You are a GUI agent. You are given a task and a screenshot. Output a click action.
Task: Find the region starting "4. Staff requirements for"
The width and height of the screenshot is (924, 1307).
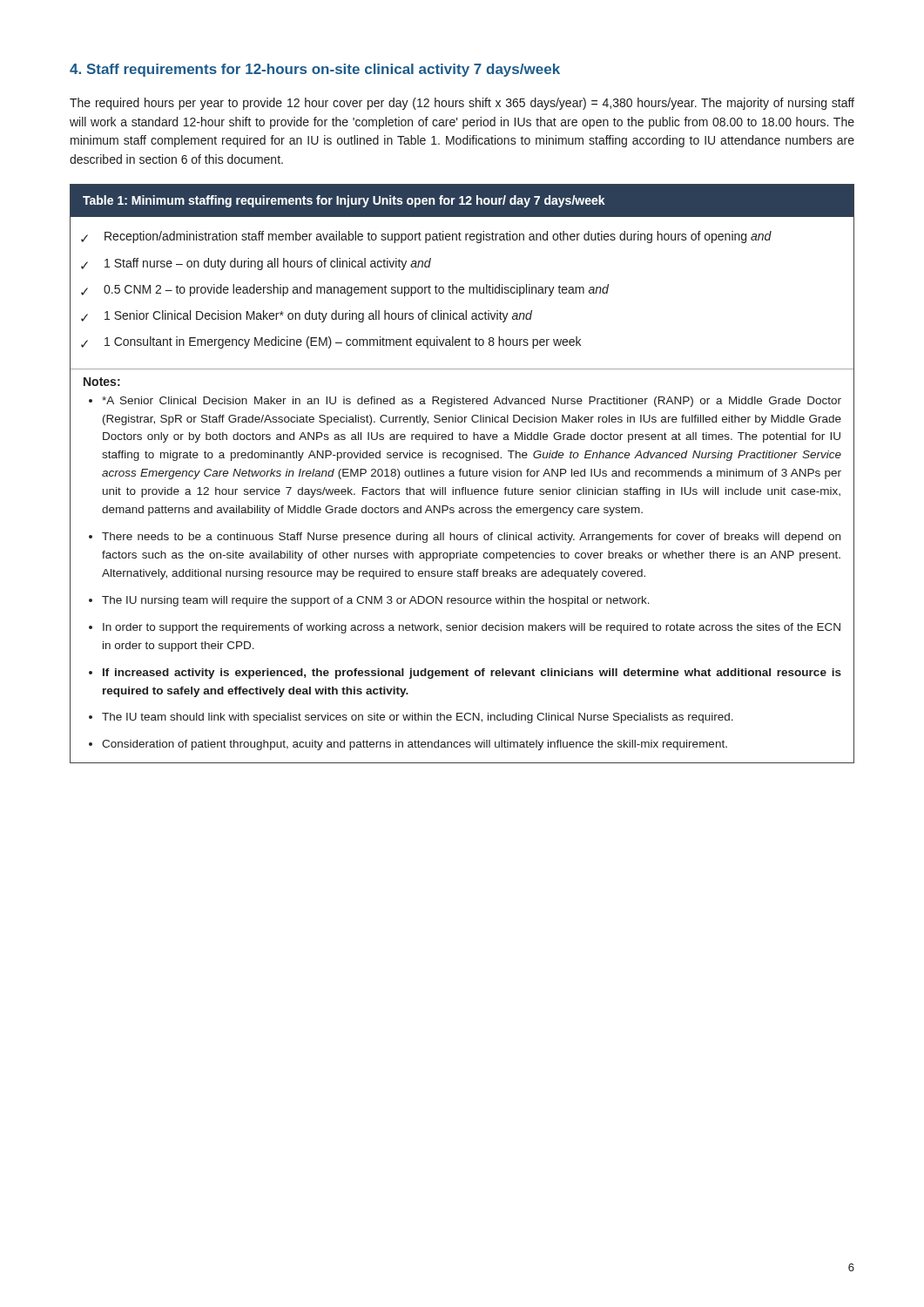point(315,69)
